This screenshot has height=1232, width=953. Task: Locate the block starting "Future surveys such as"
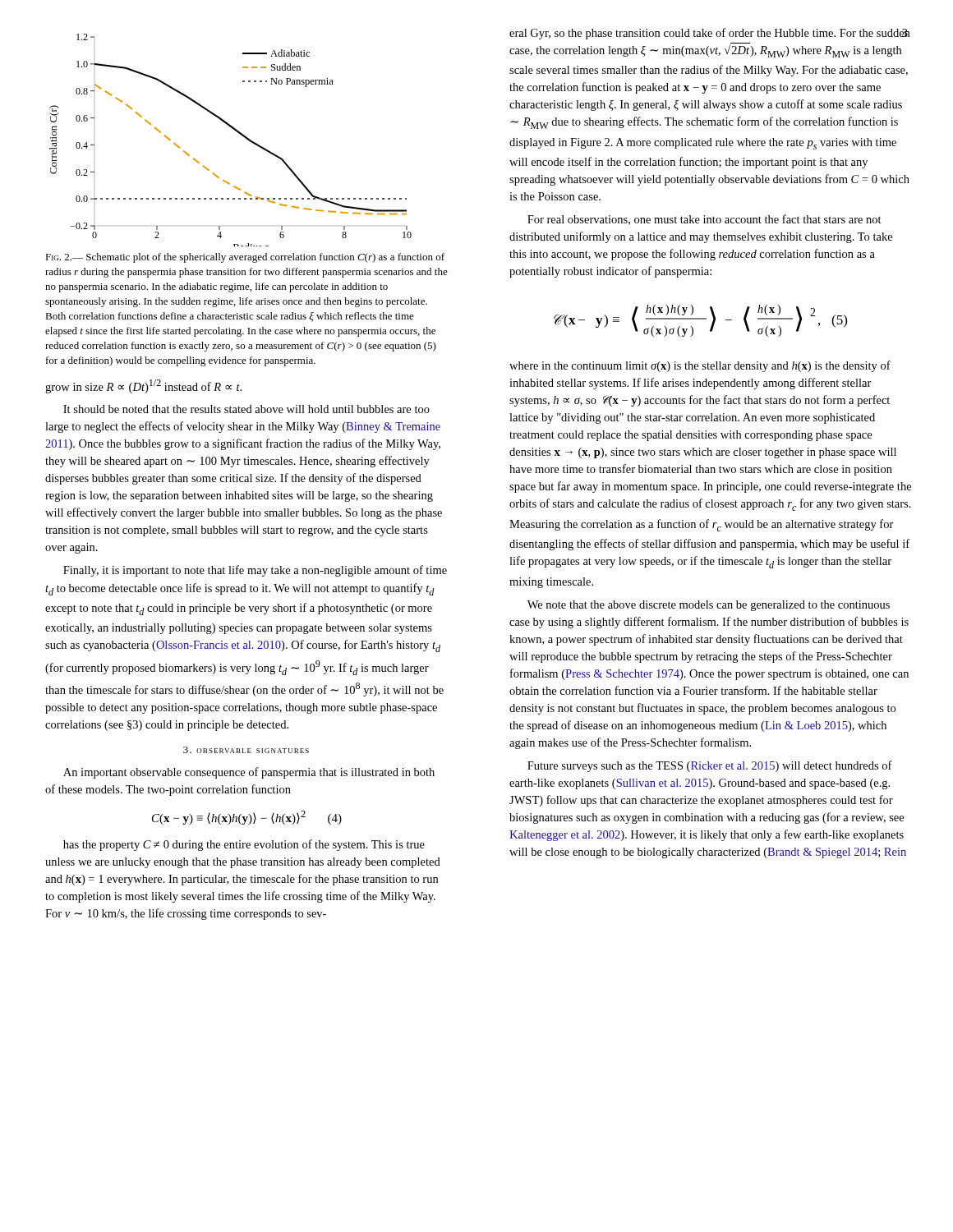point(708,808)
